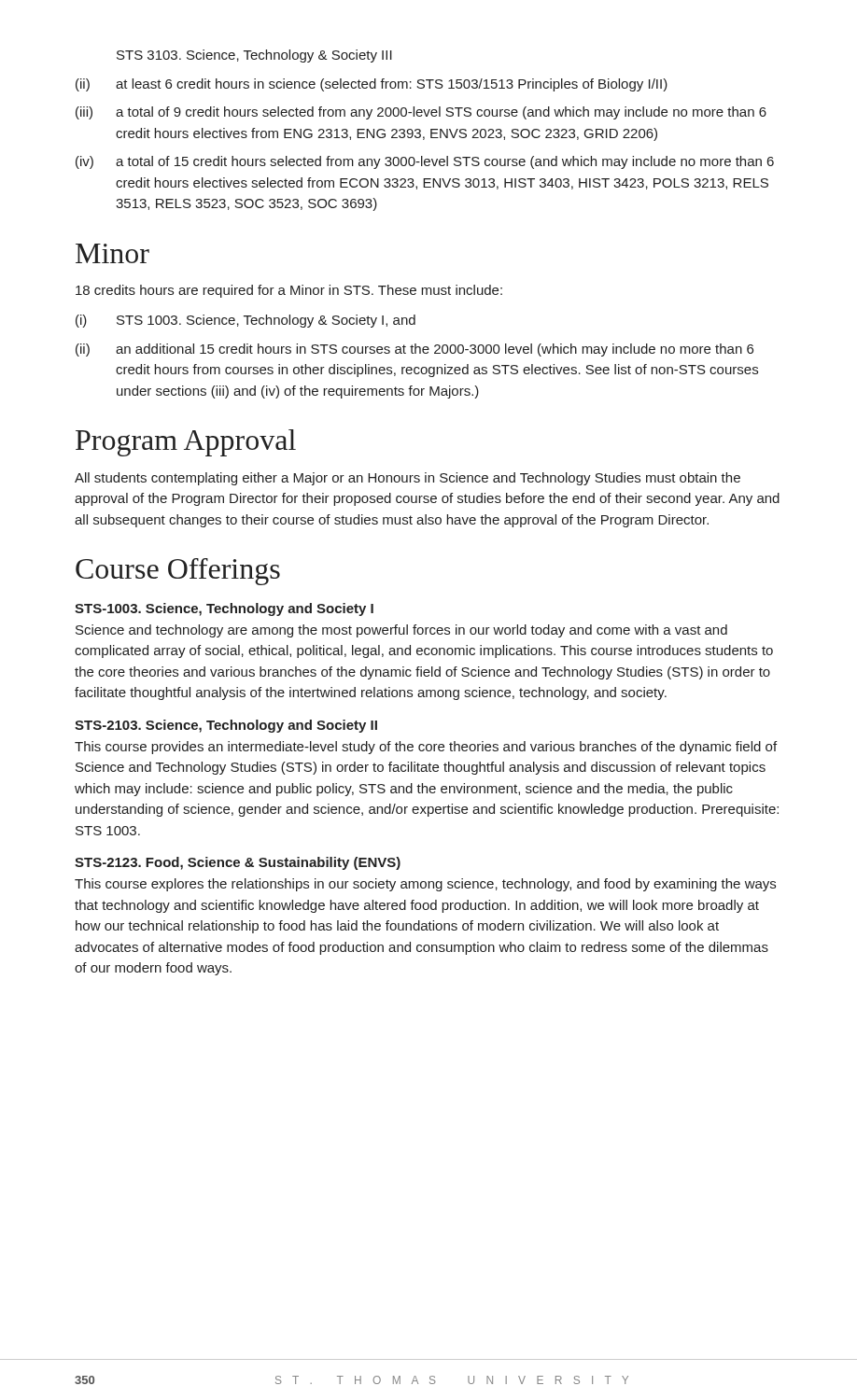Locate the passage starting "This course explores"
This screenshot has width=857, height=1400.
click(428, 926)
